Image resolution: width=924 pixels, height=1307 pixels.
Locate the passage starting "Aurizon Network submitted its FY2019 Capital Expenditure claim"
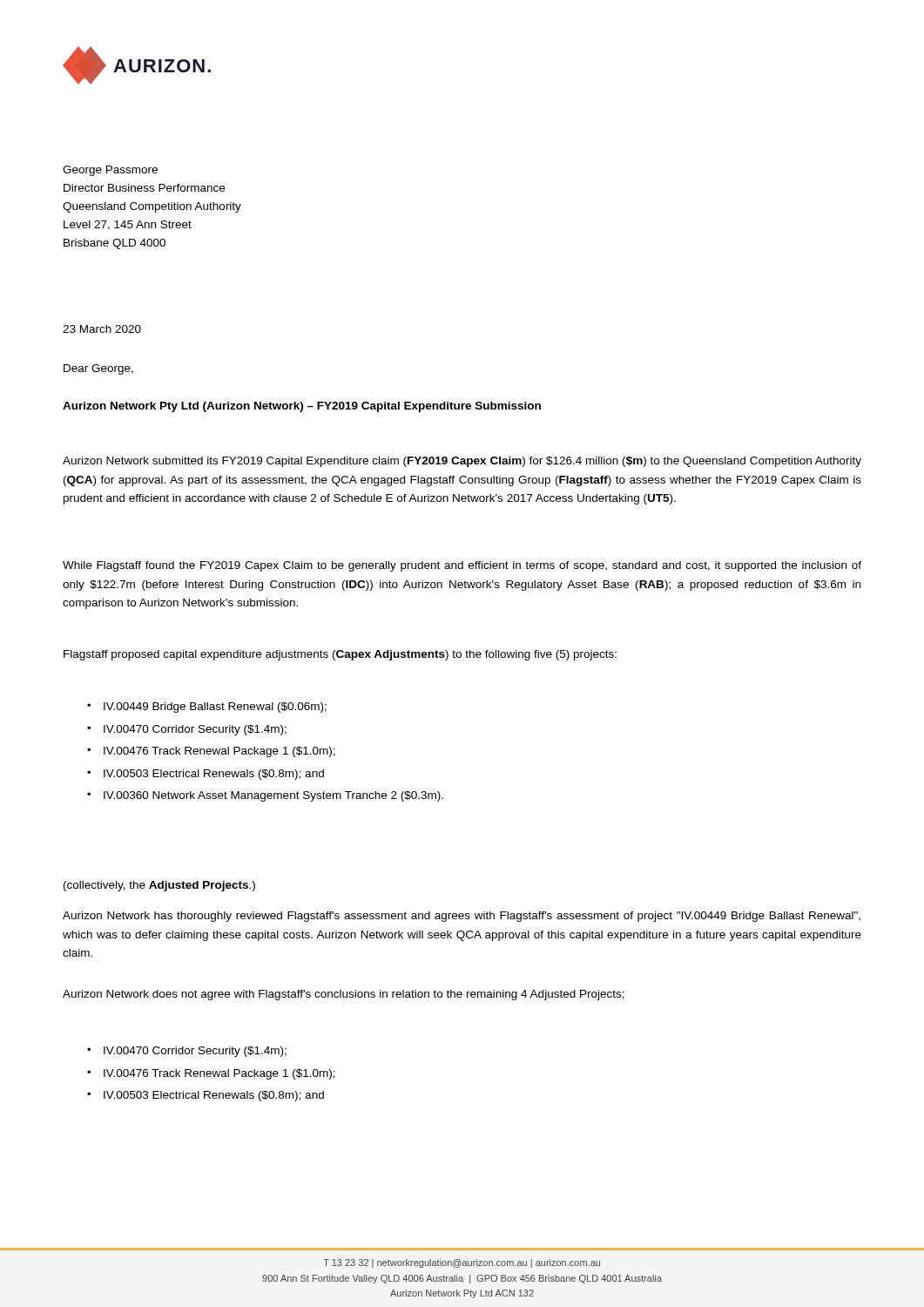462,479
